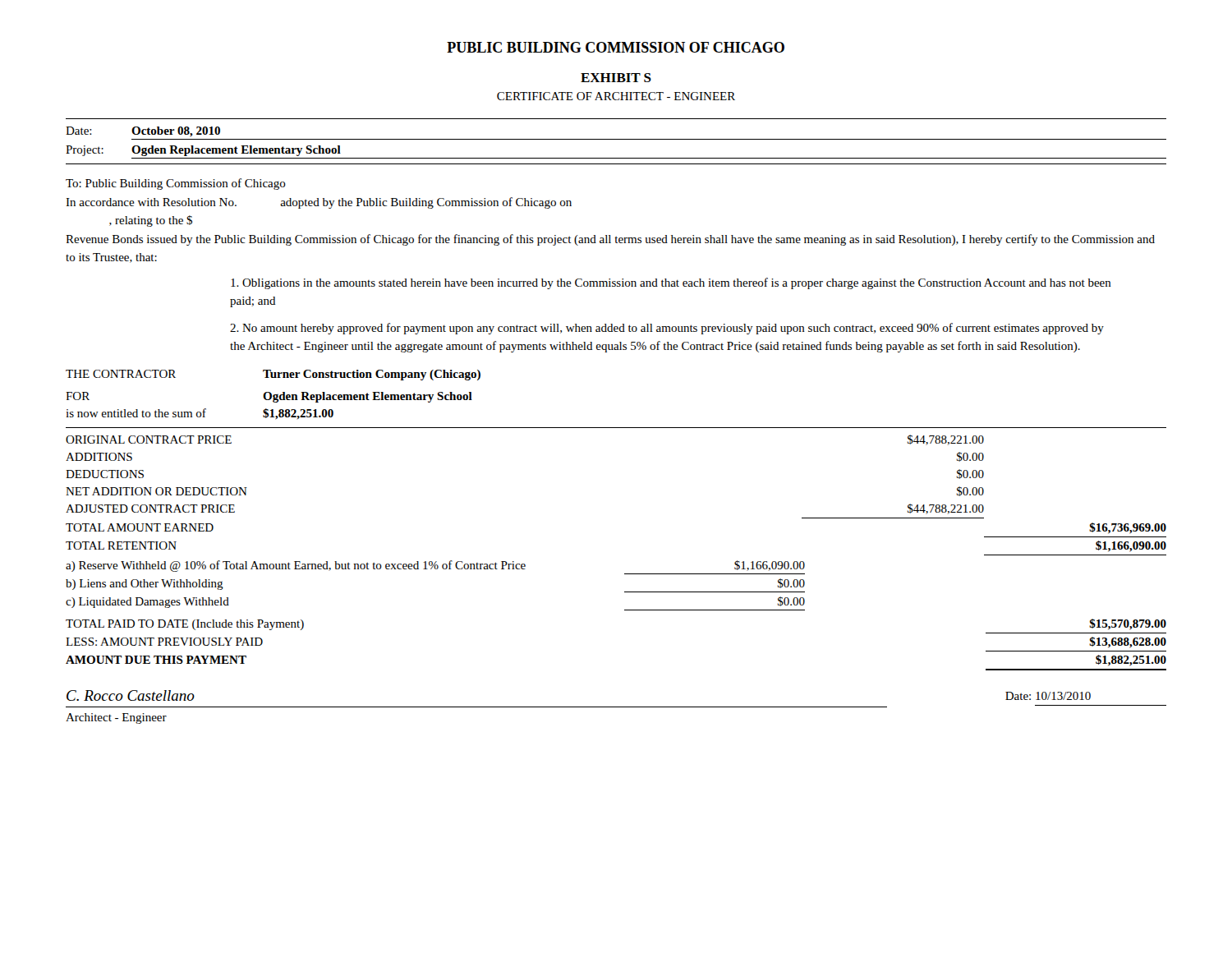
Task: Find the text with the text "C. Rocco Castellano"
Action: pyautogui.click(x=130, y=695)
